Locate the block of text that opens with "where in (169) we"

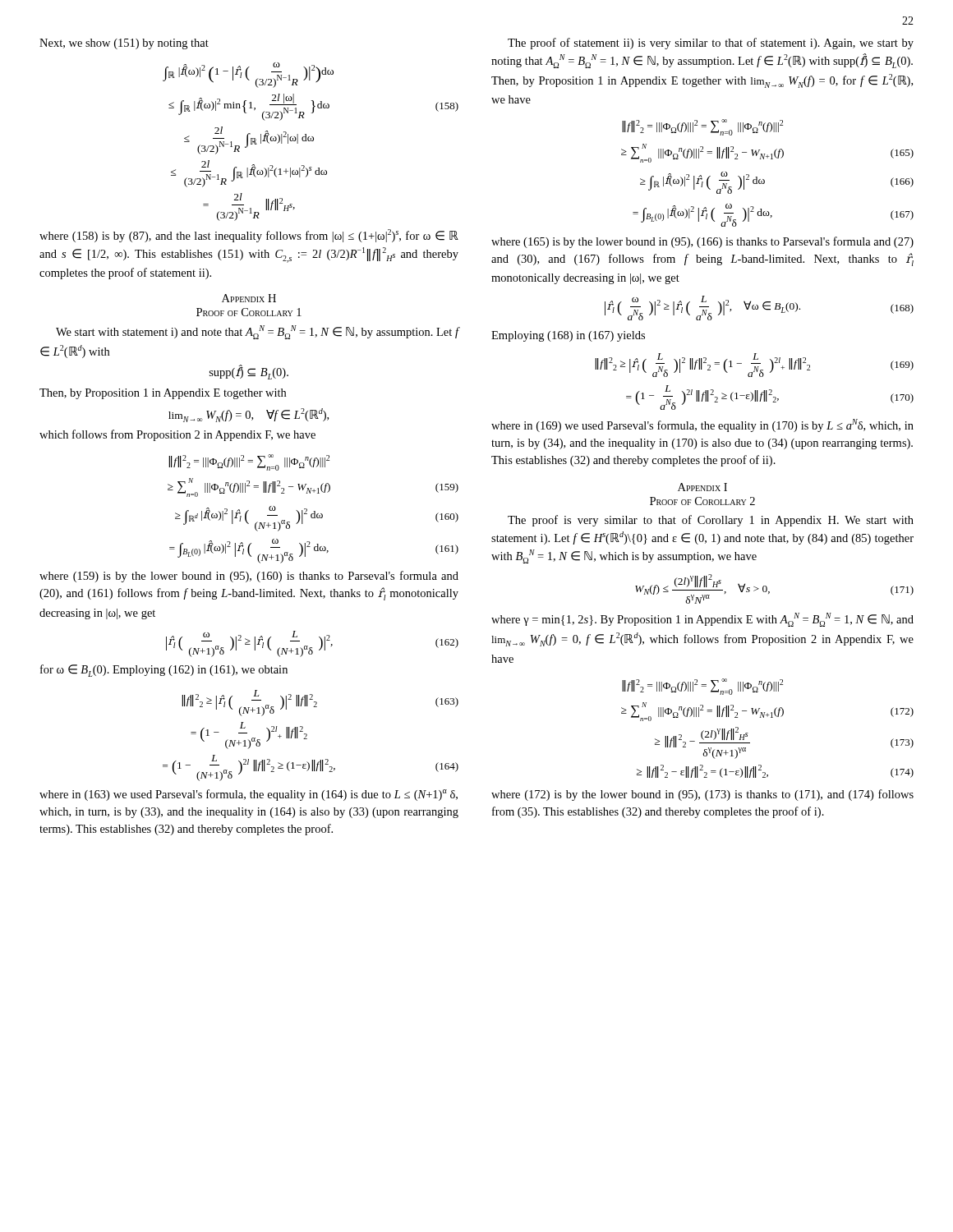click(702, 443)
